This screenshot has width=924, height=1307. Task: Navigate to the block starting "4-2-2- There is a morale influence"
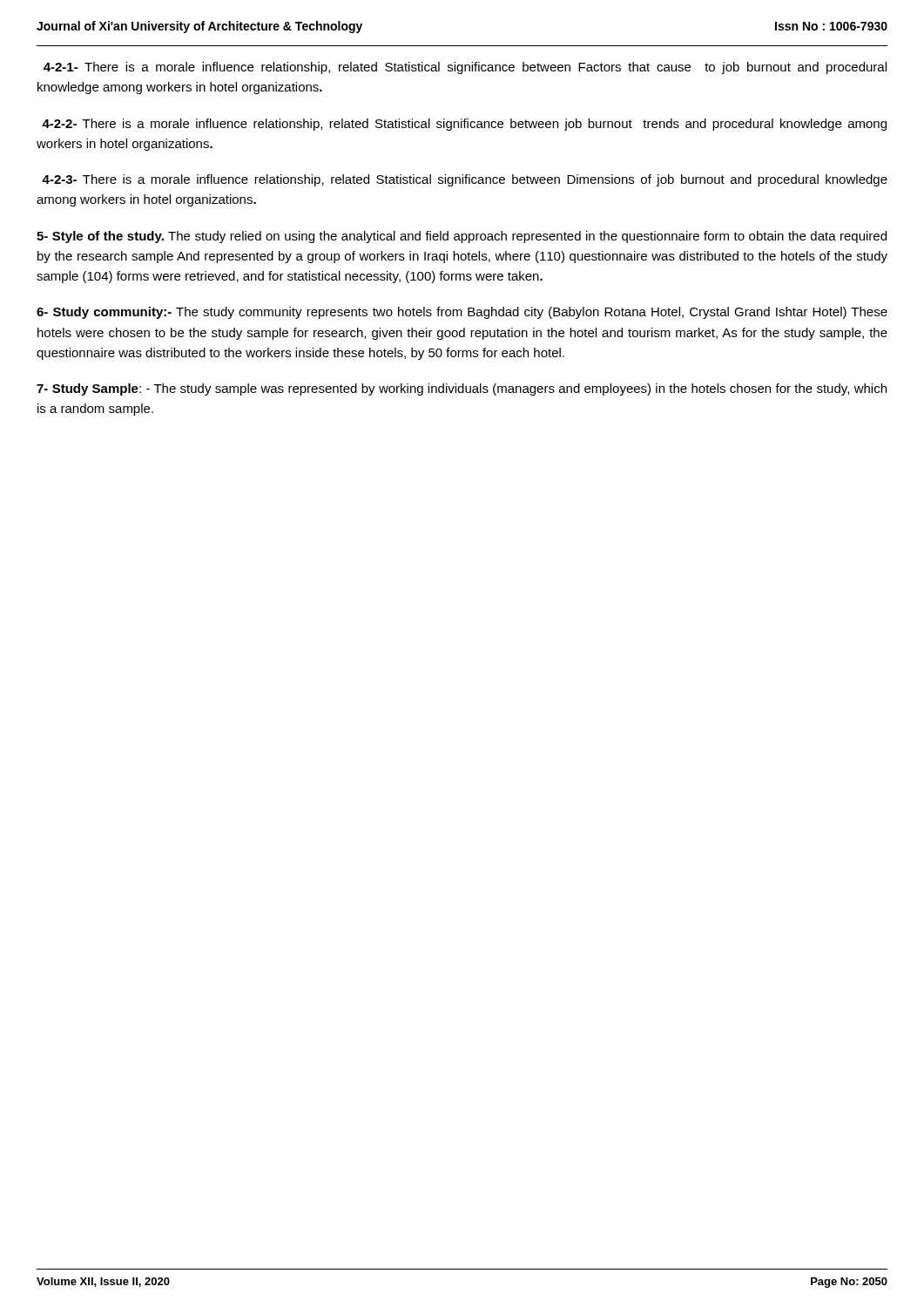(x=462, y=133)
